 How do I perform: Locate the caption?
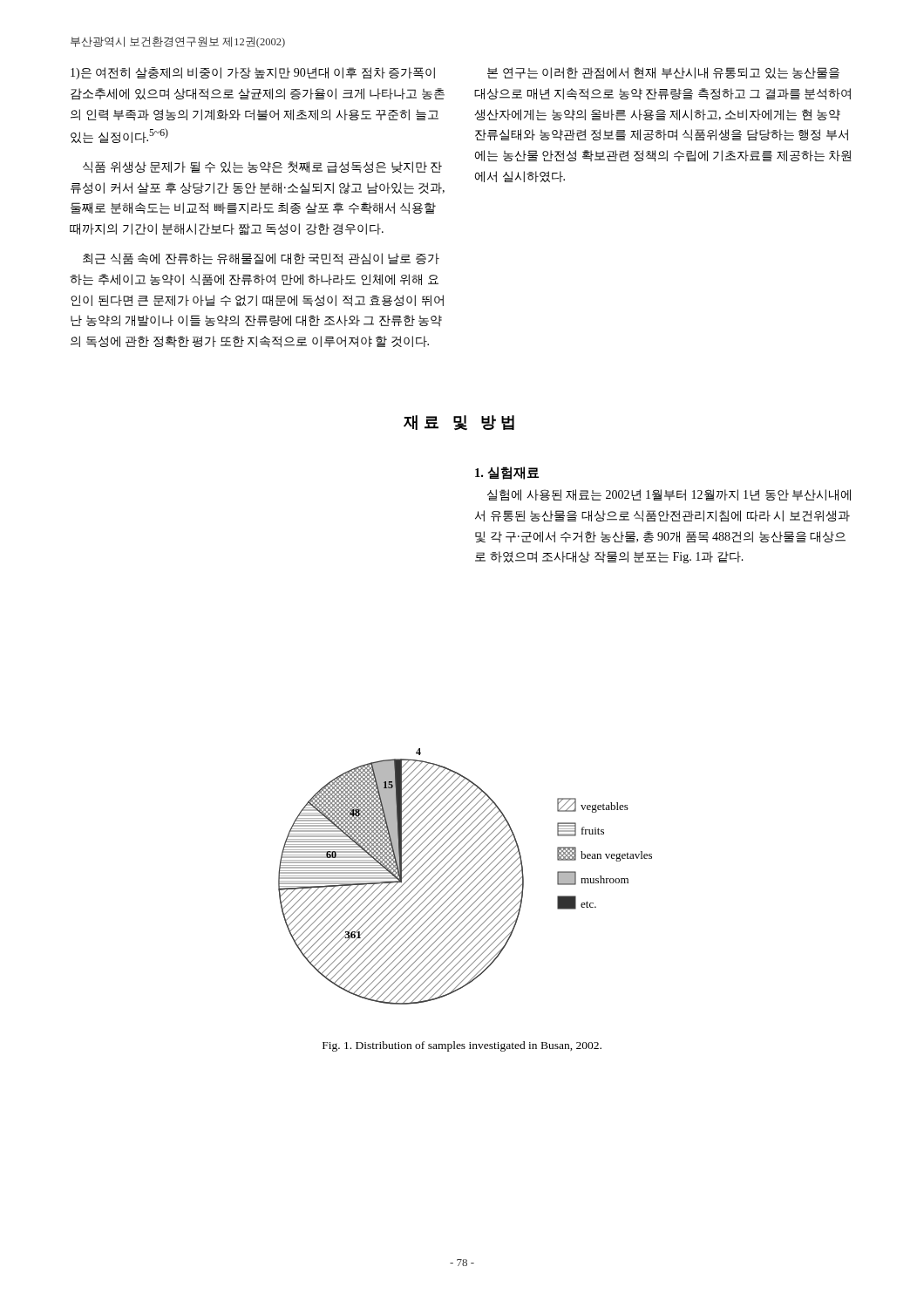click(x=462, y=1045)
